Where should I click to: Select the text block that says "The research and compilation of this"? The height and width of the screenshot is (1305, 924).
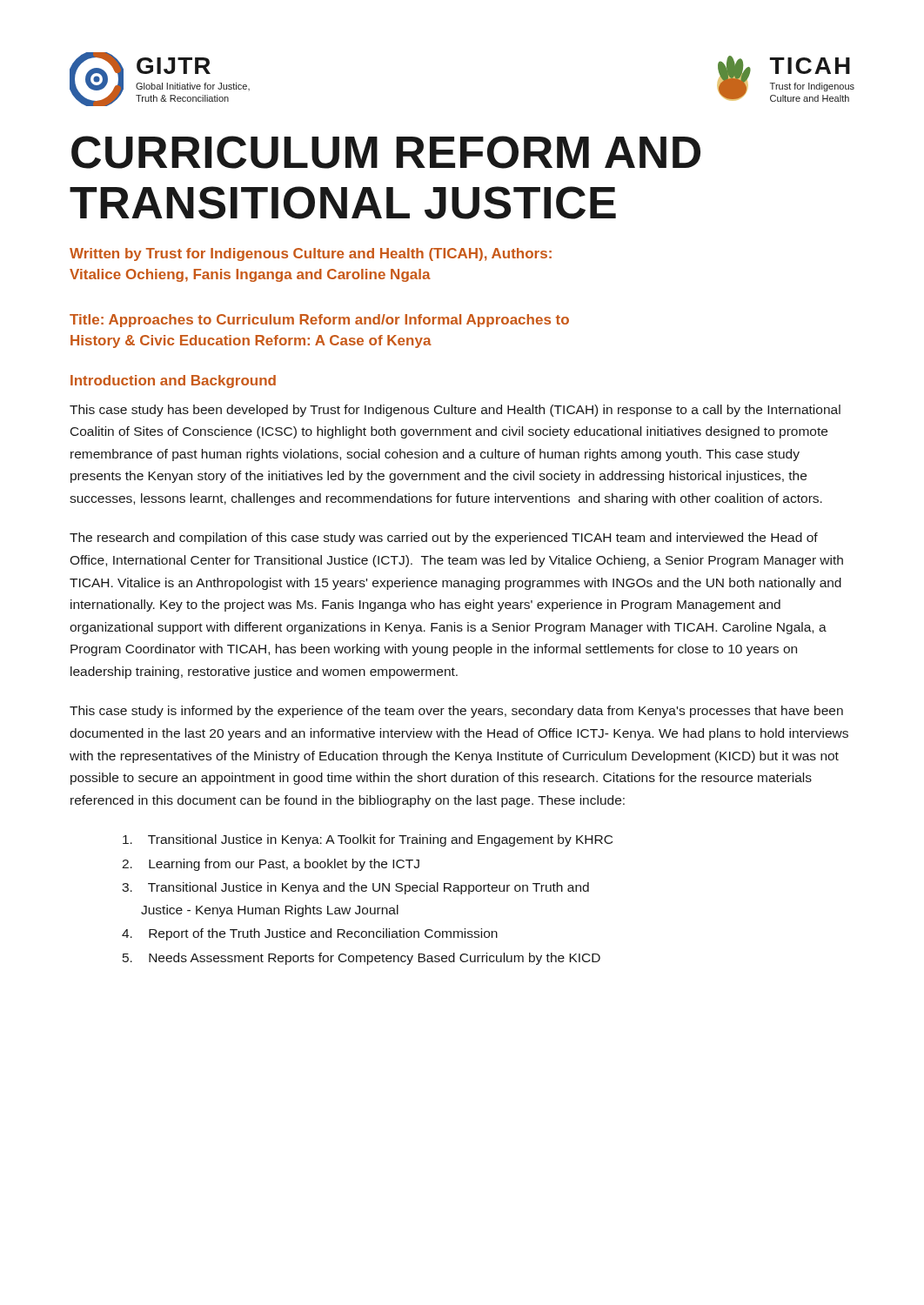point(457,604)
